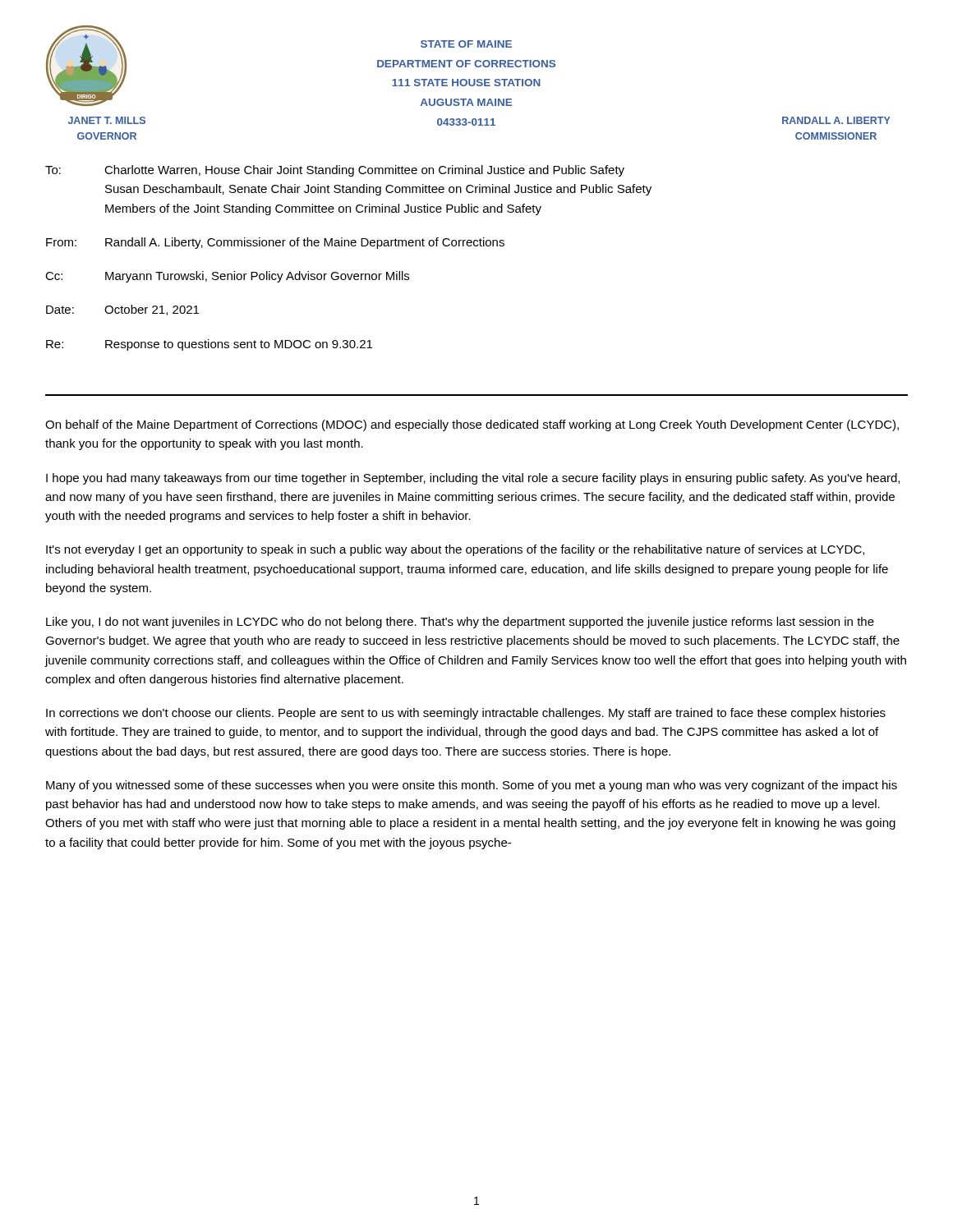Locate the text block starting "I hope you had many"

473,496
